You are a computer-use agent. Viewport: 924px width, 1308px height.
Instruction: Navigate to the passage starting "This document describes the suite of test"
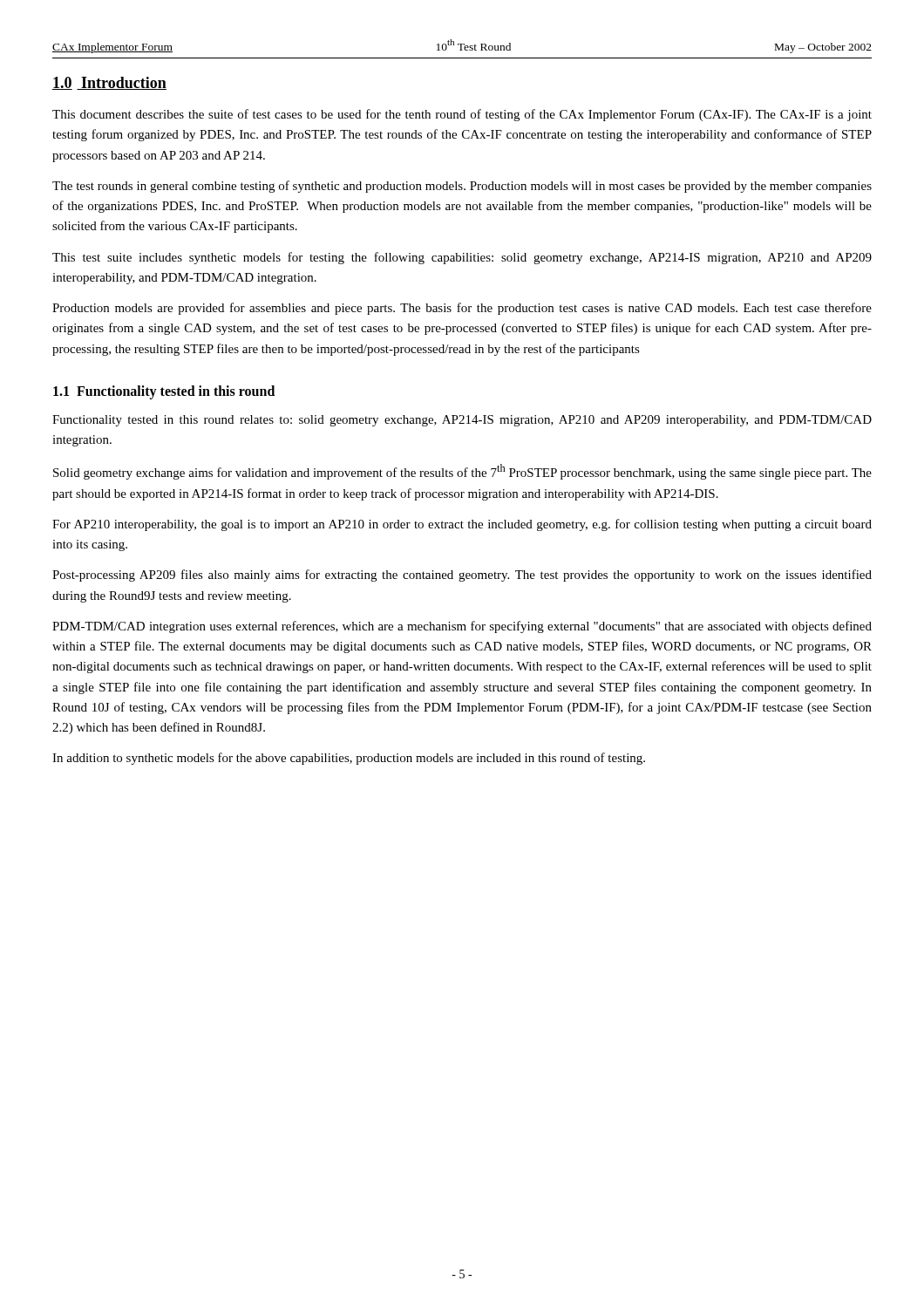(x=462, y=135)
